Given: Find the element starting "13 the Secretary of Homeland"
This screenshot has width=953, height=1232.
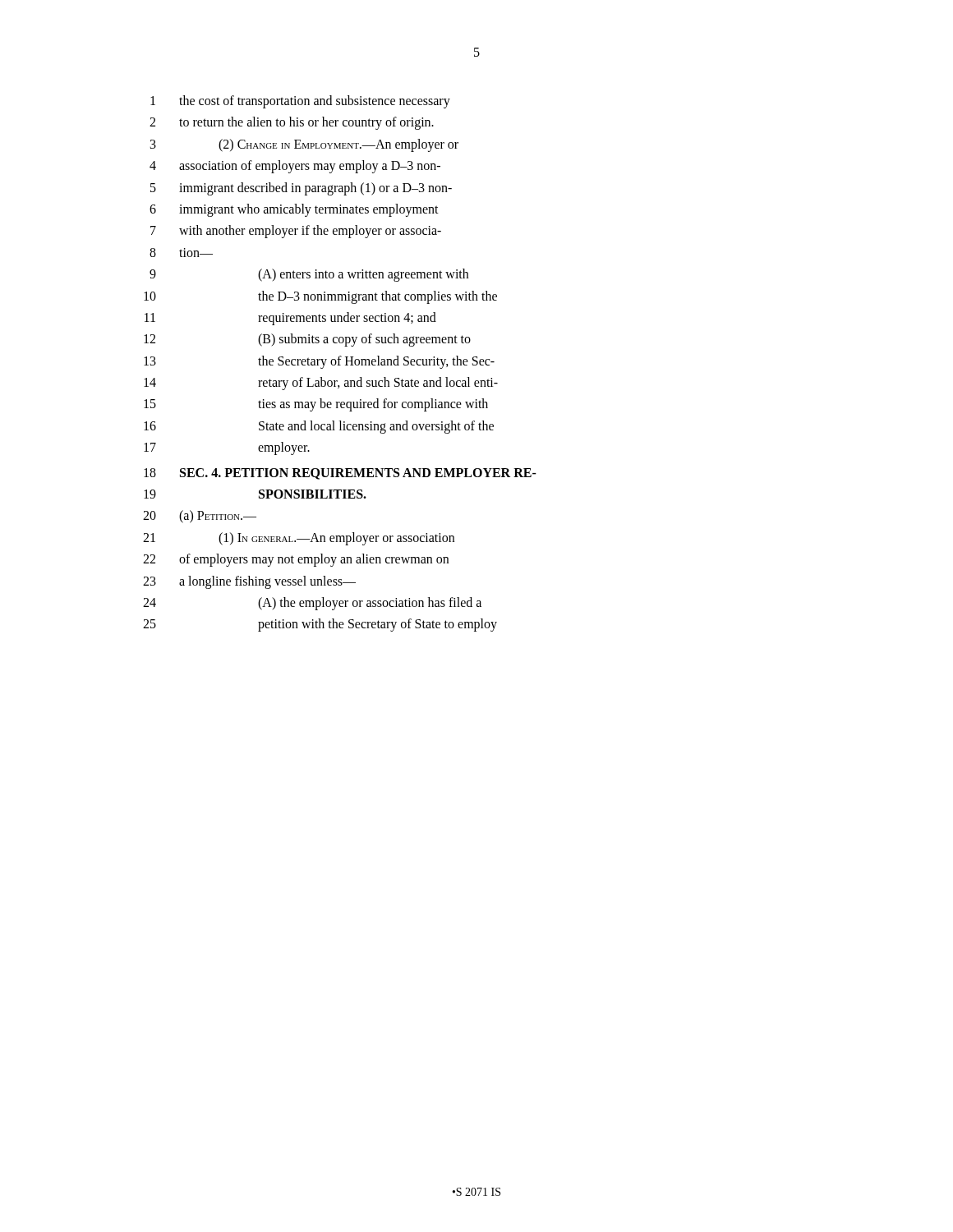Looking at the screenshot, I should tap(458, 361).
